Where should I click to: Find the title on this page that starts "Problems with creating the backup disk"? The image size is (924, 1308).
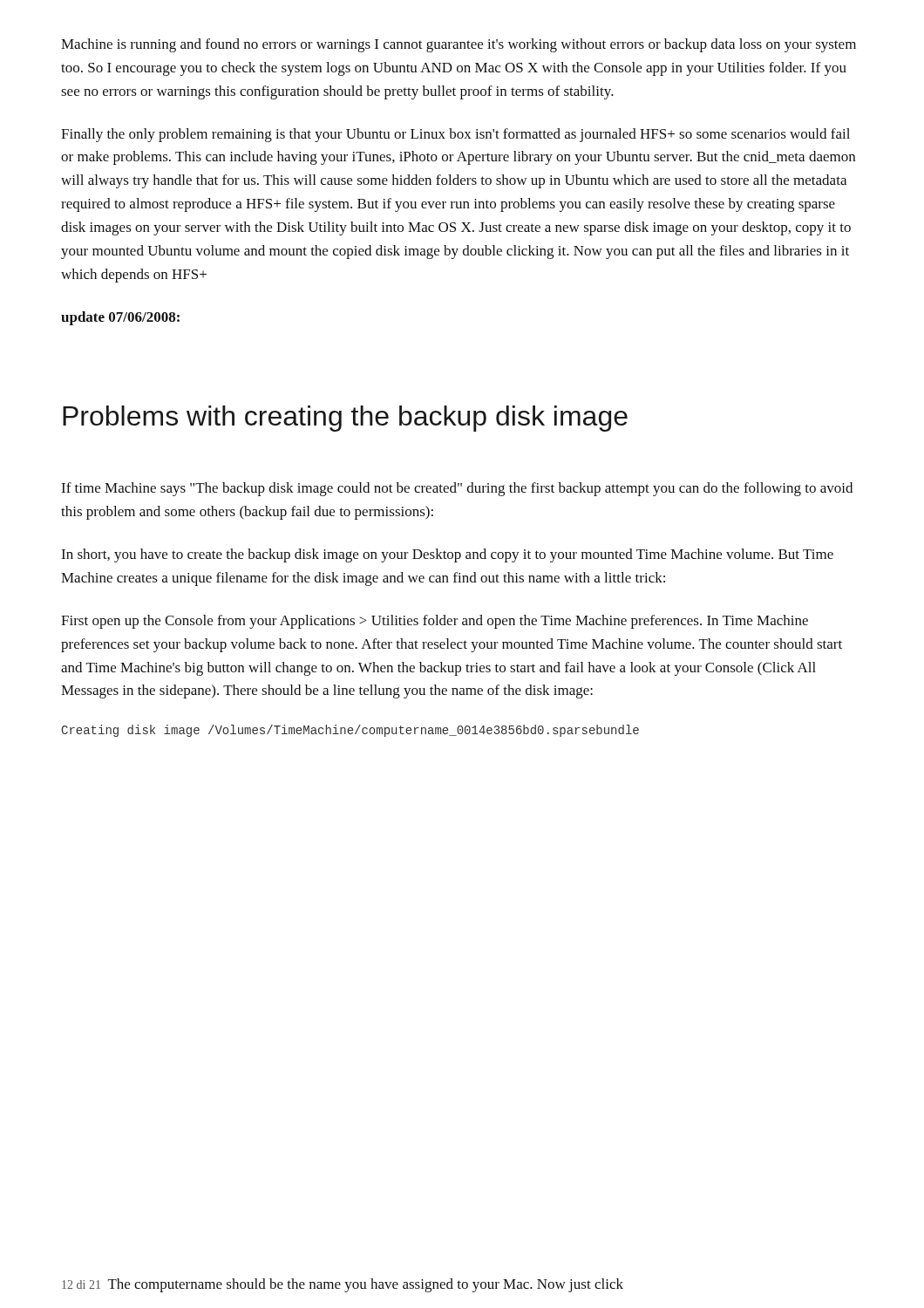345,416
